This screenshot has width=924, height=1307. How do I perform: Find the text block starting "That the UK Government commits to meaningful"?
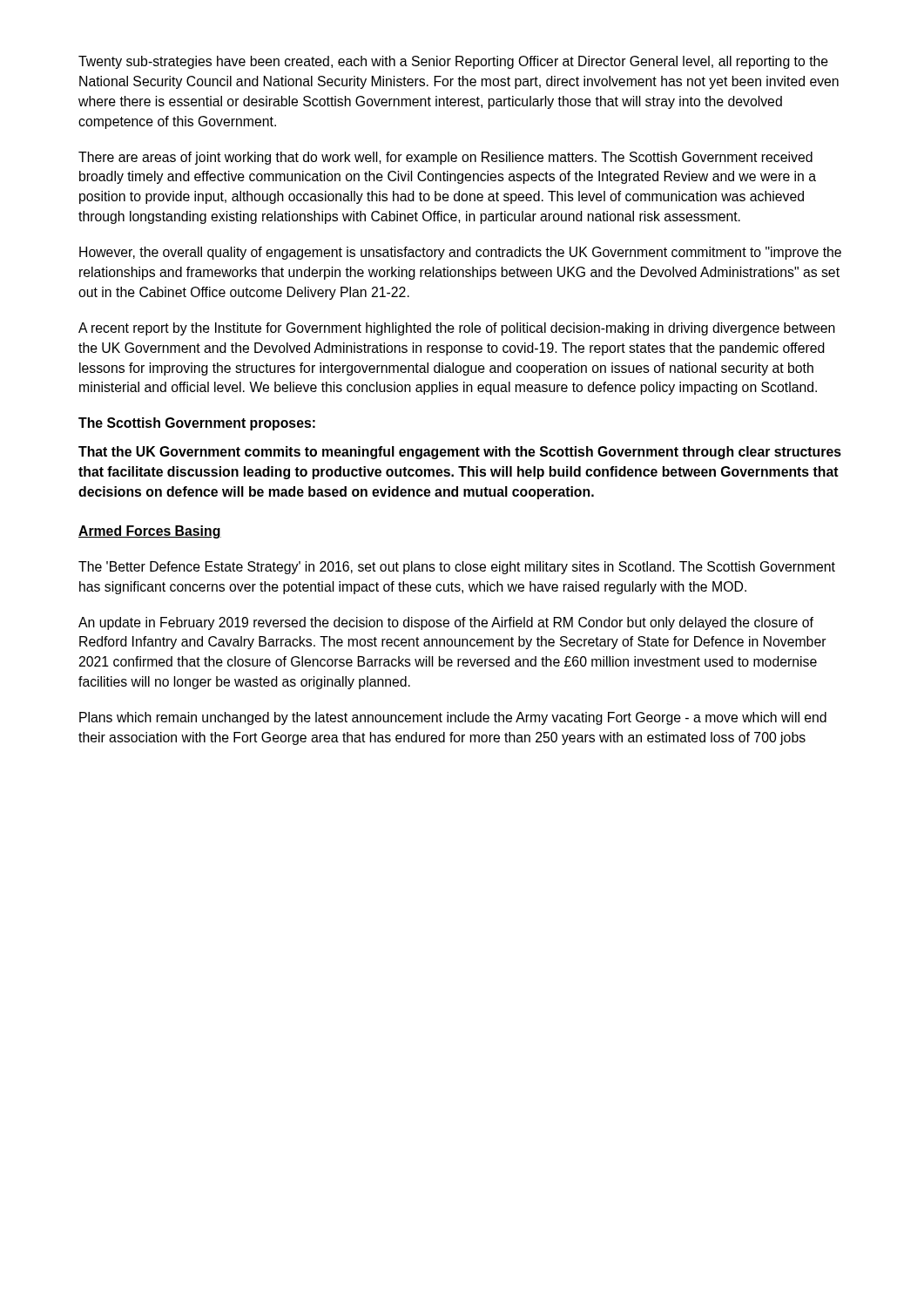pos(460,472)
